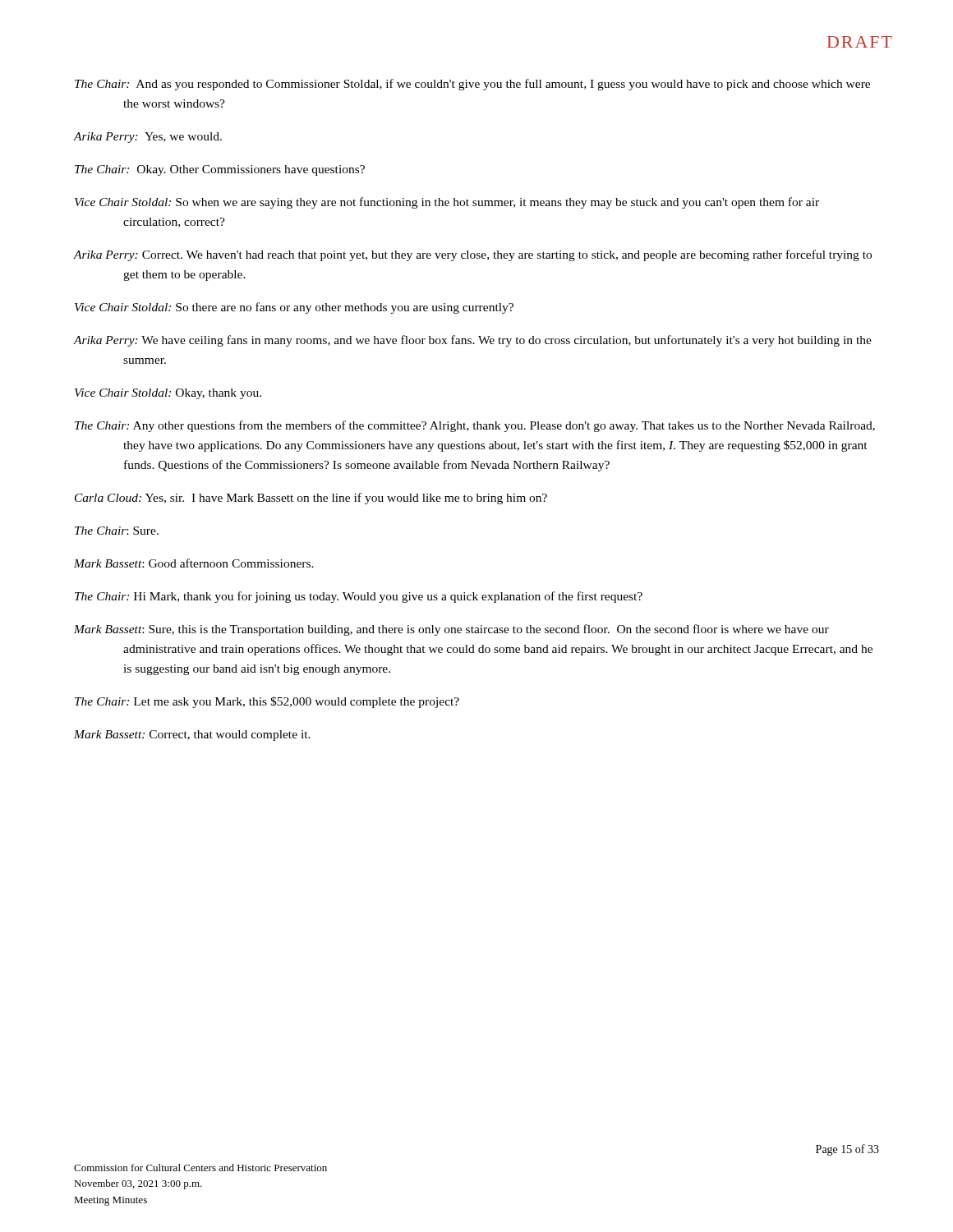Select the text block starting "Mark Bassett: Good"

point(194,563)
